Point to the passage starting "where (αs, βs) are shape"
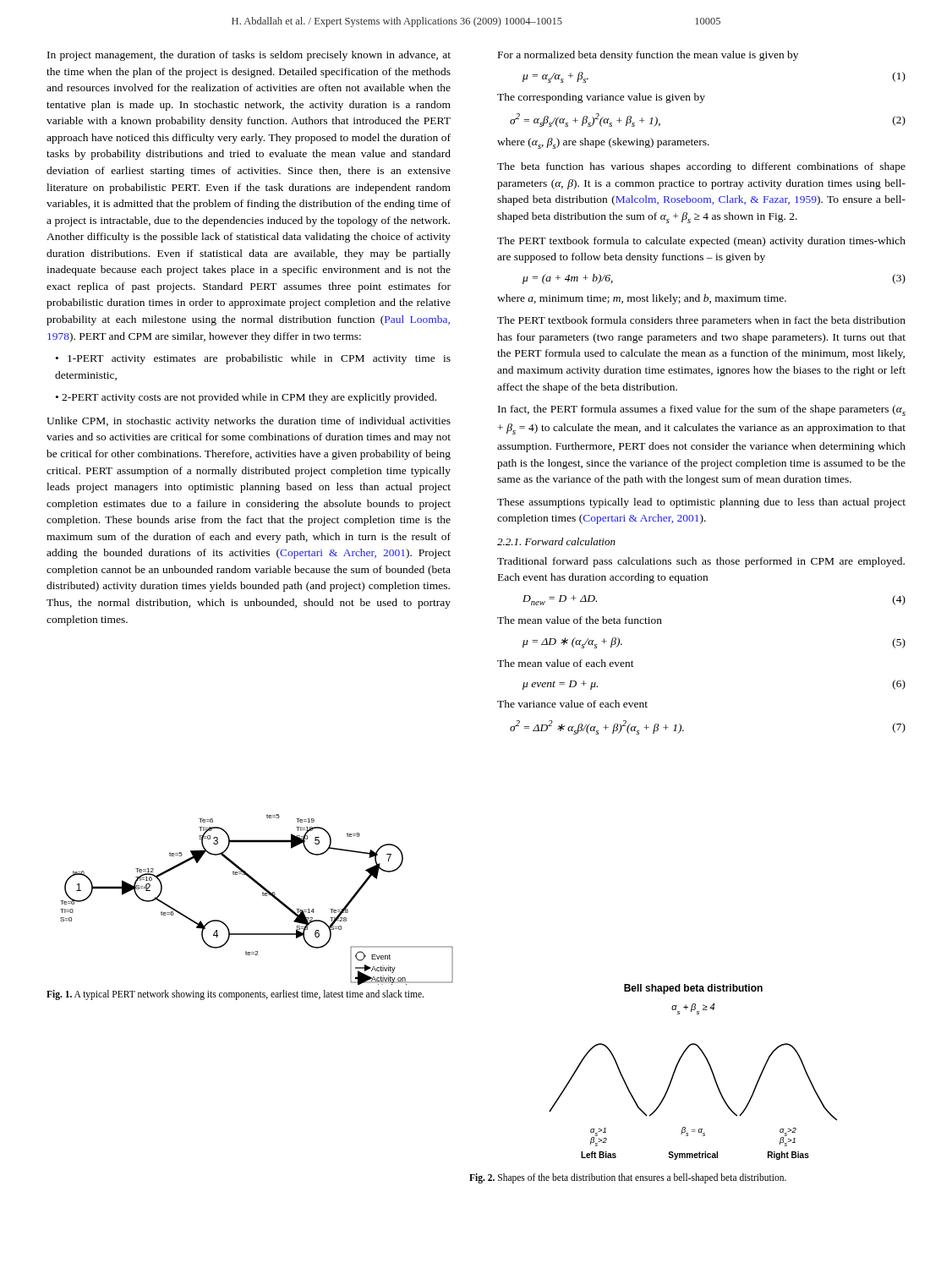The width and height of the screenshot is (952, 1268). click(701, 199)
